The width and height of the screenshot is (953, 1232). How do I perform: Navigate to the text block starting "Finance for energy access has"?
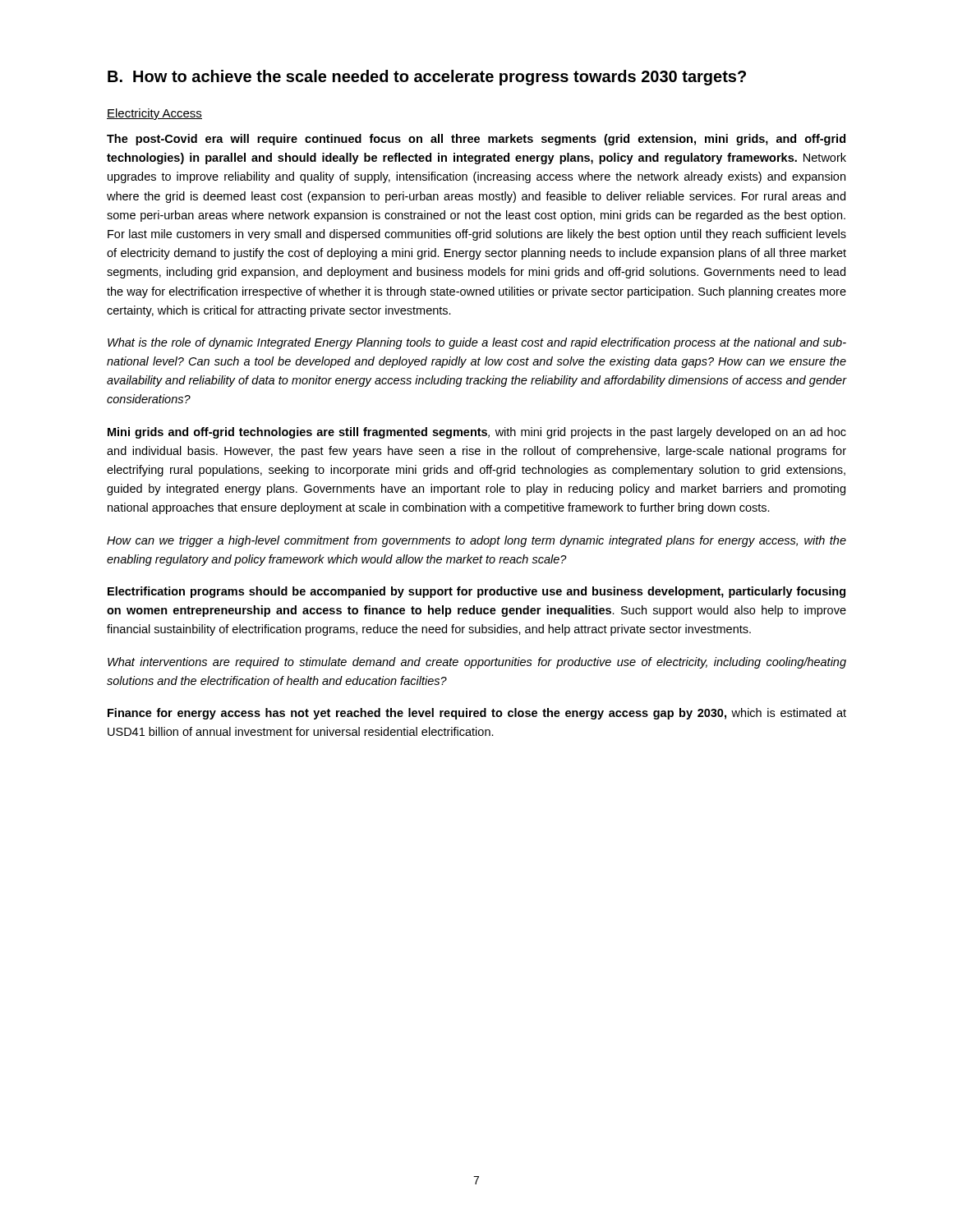click(476, 722)
